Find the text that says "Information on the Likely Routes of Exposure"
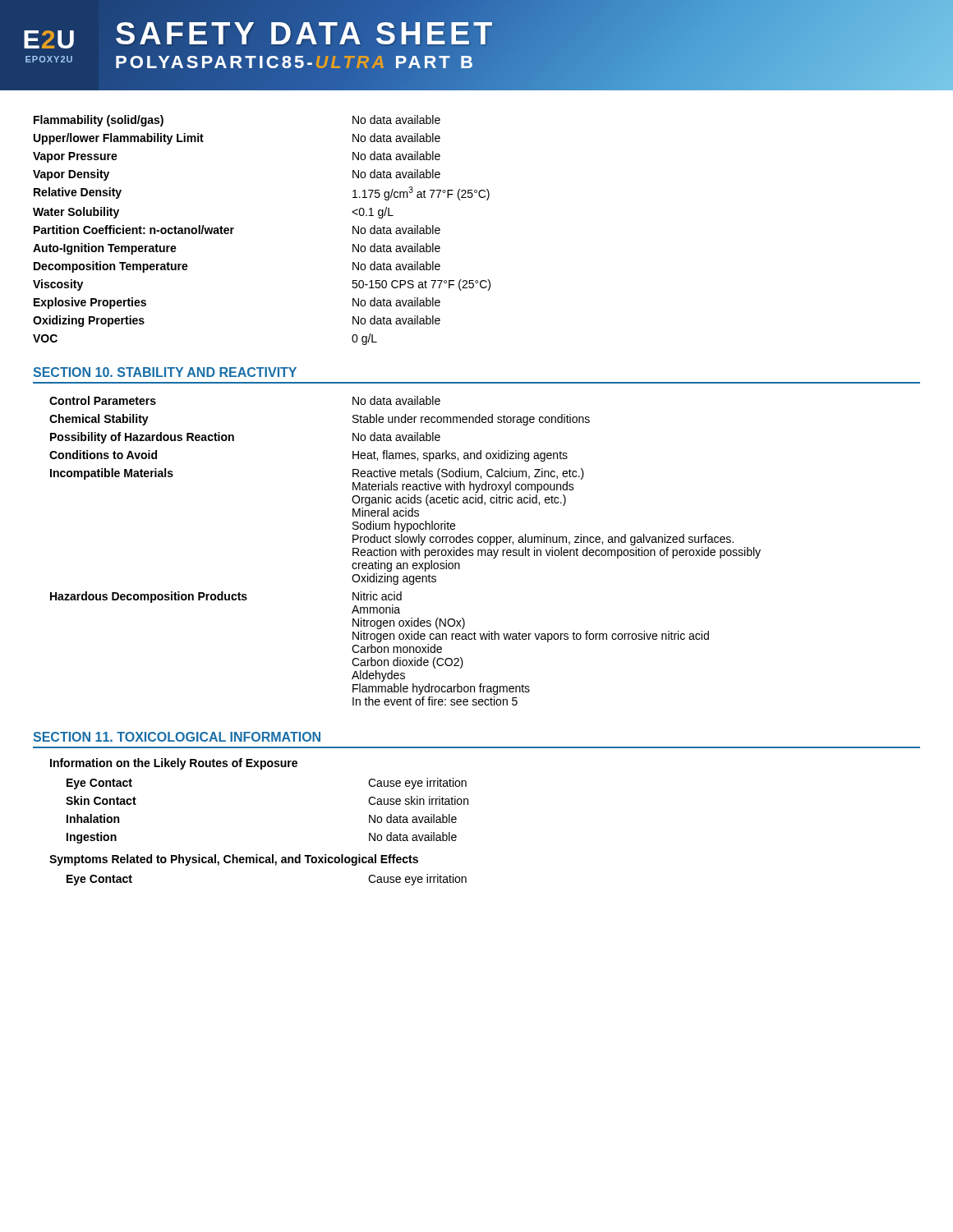Image resolution: width=953 pixels, height=1232 pixels. [x=174, y=763]
